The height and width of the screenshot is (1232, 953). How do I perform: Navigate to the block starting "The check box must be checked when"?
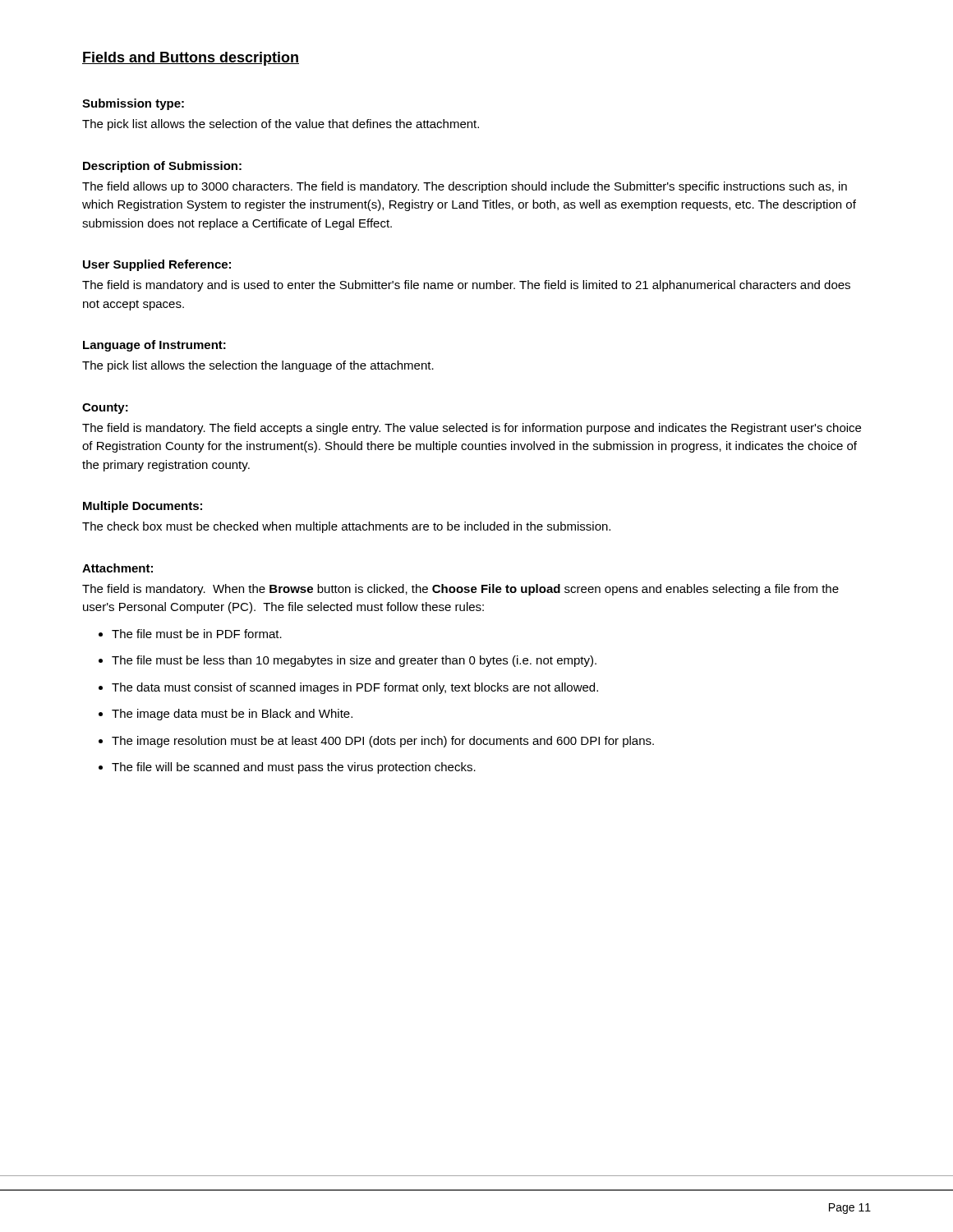(x=347, y=526)
